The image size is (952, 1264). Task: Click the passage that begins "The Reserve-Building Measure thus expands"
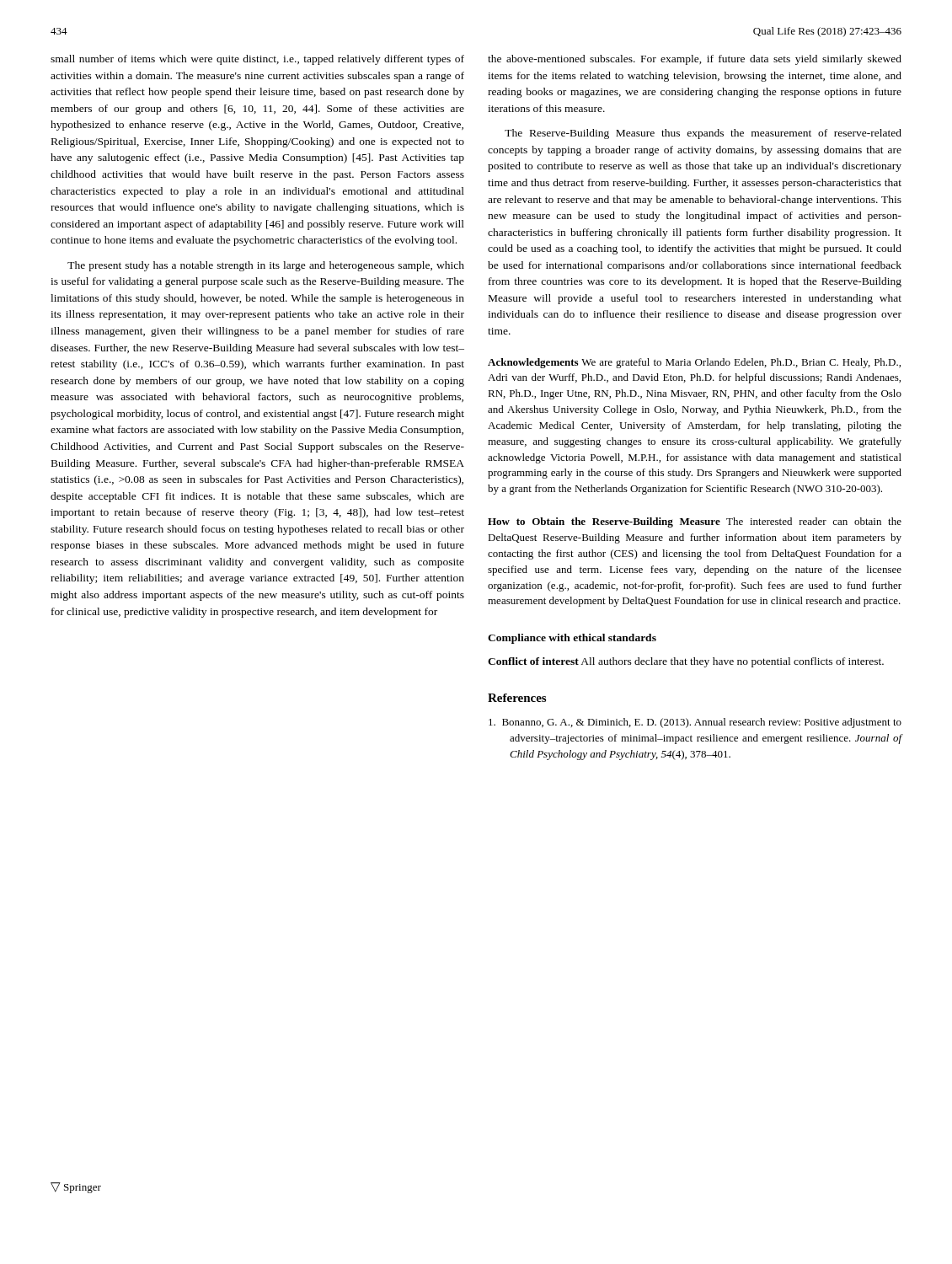(695, 232)
